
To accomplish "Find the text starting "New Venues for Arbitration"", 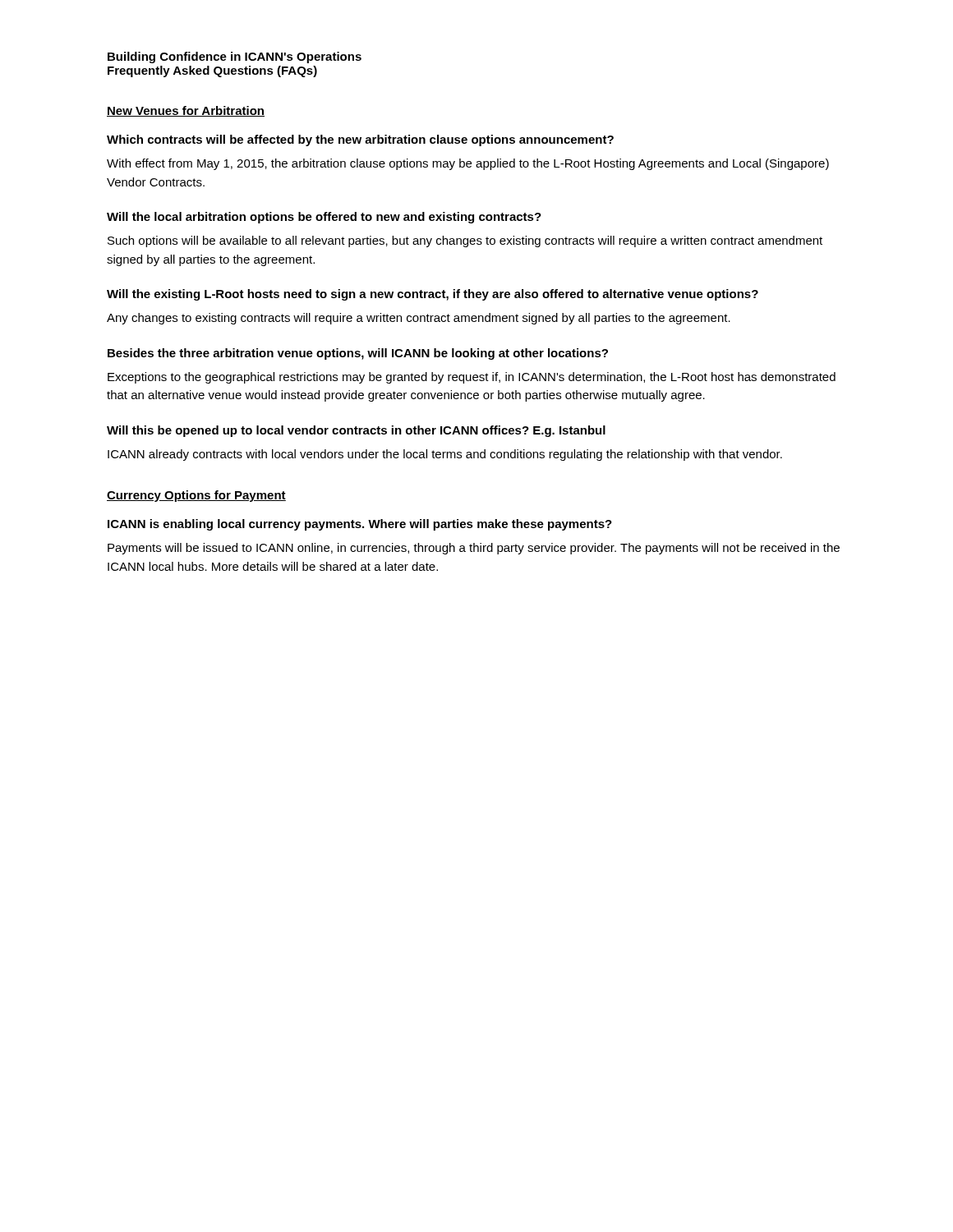I will tap(186, 110).
